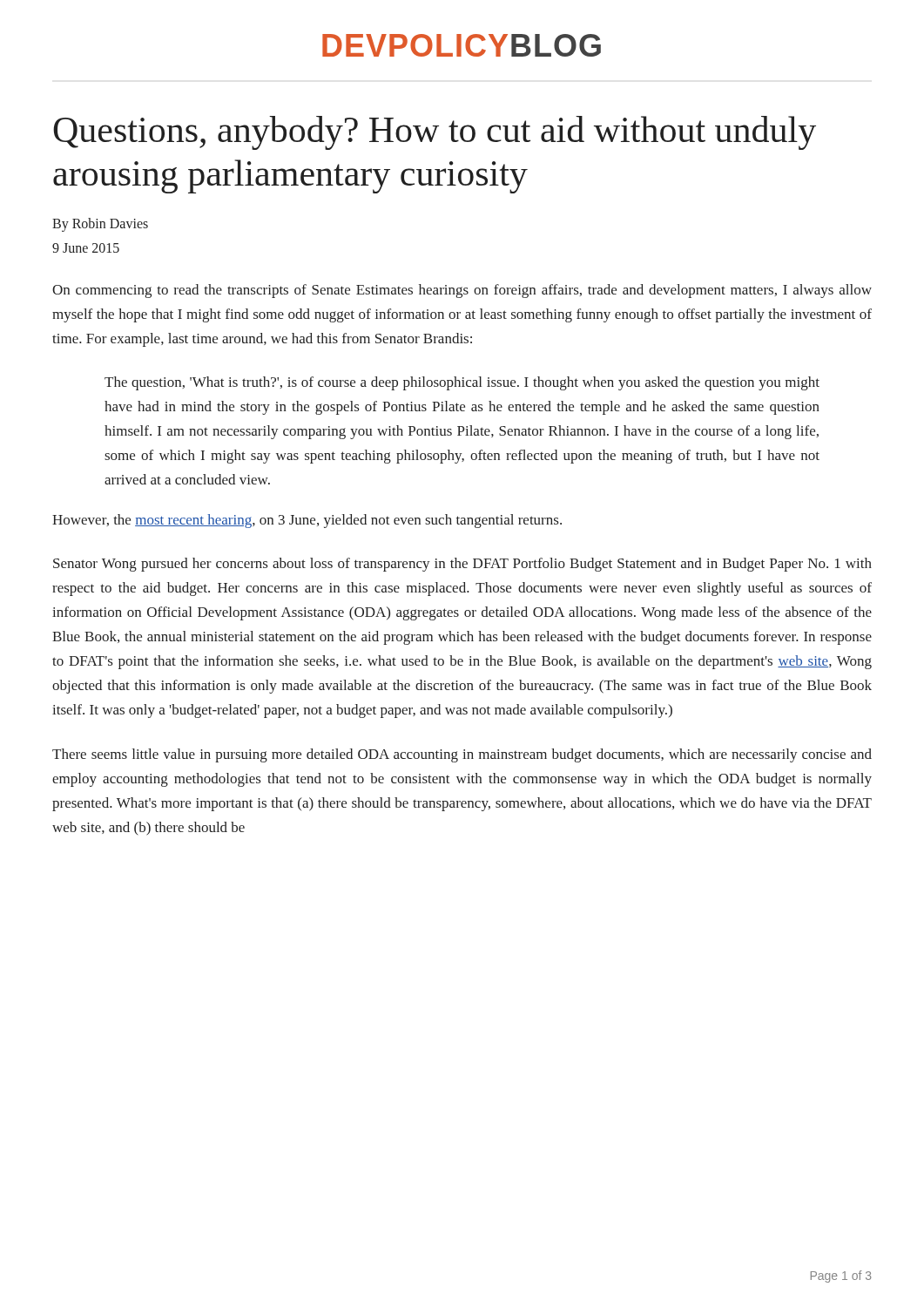This screenshot has height=1307, width=924.
Task: Find the text block containing "However, the most recent hearing, on"
Action: pyautogui.click(x=462, y=520)
